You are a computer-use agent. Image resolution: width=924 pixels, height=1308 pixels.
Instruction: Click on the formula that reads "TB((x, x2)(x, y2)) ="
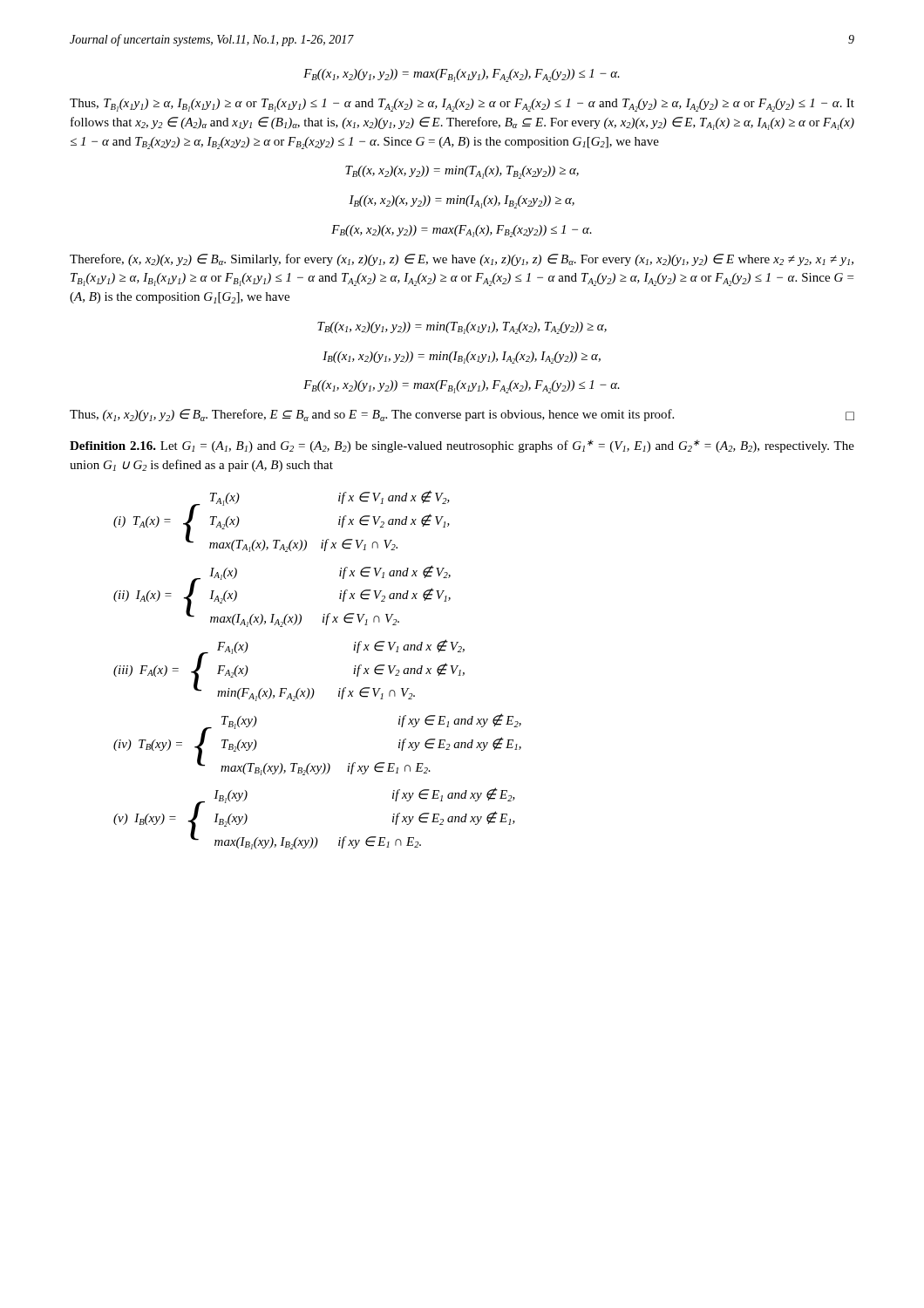point(462,172)
